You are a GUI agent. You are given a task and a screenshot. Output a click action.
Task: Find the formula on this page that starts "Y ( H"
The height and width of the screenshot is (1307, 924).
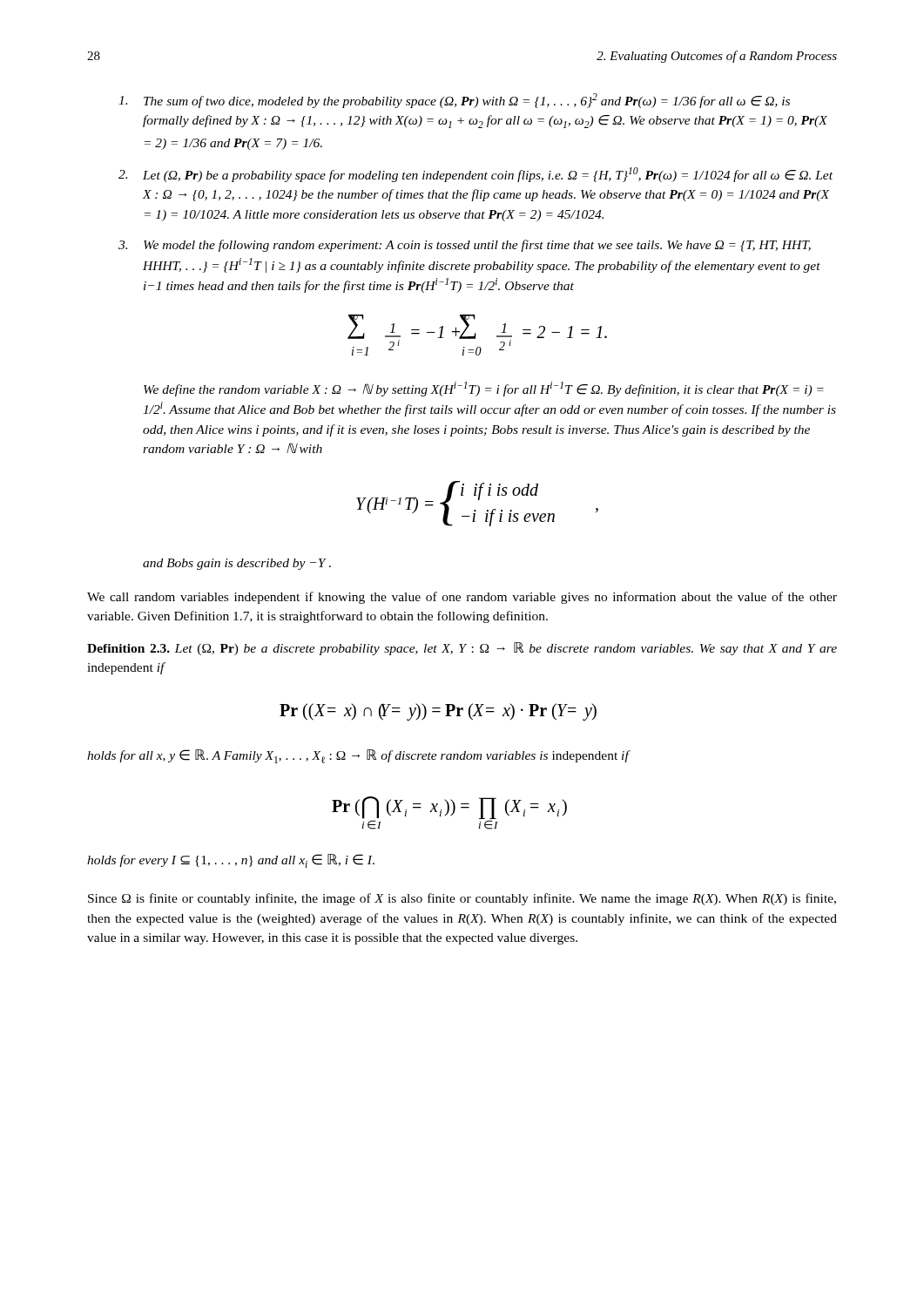(x=490, y=504)
